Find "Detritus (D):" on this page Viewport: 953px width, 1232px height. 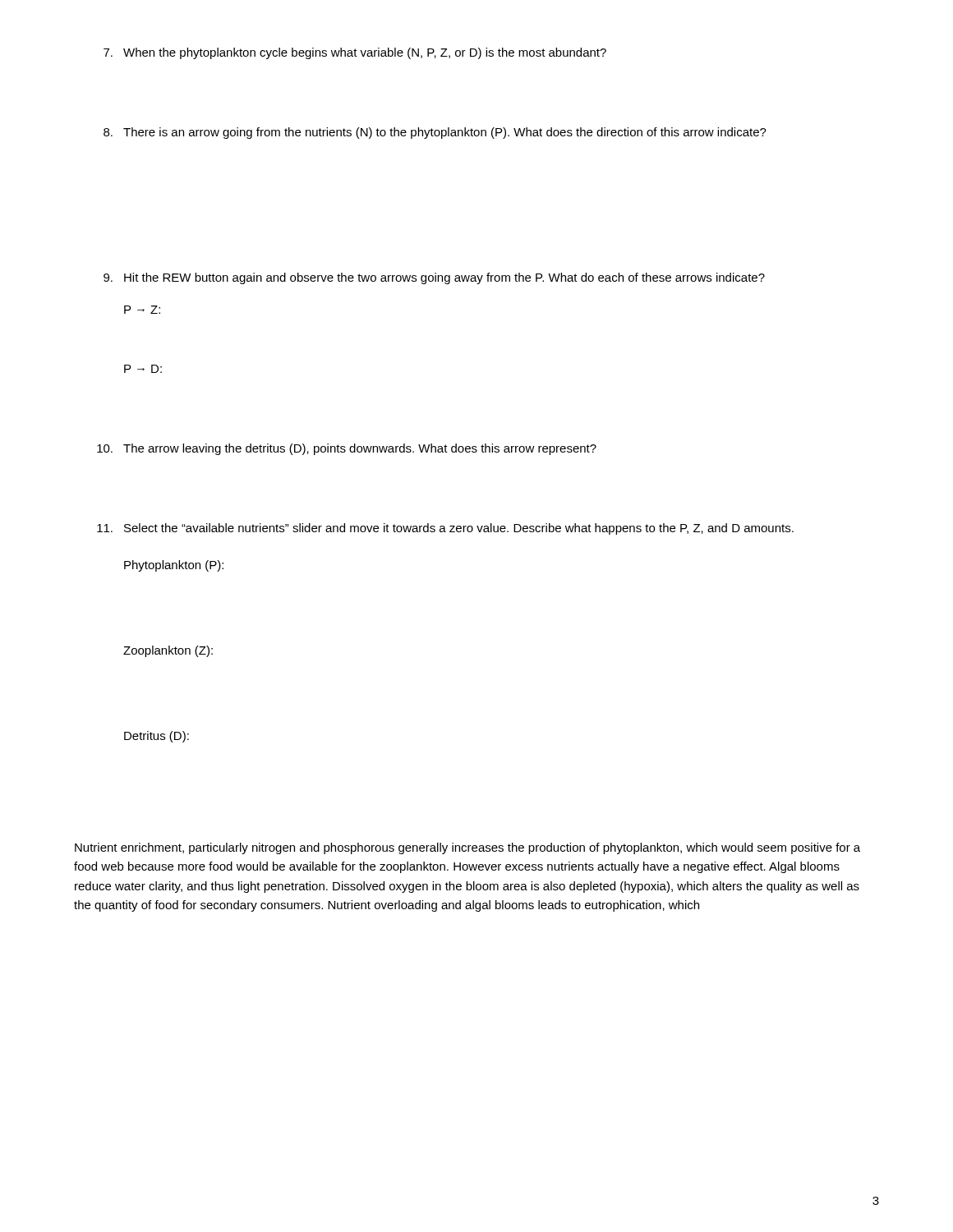click(x=156, y=736)
